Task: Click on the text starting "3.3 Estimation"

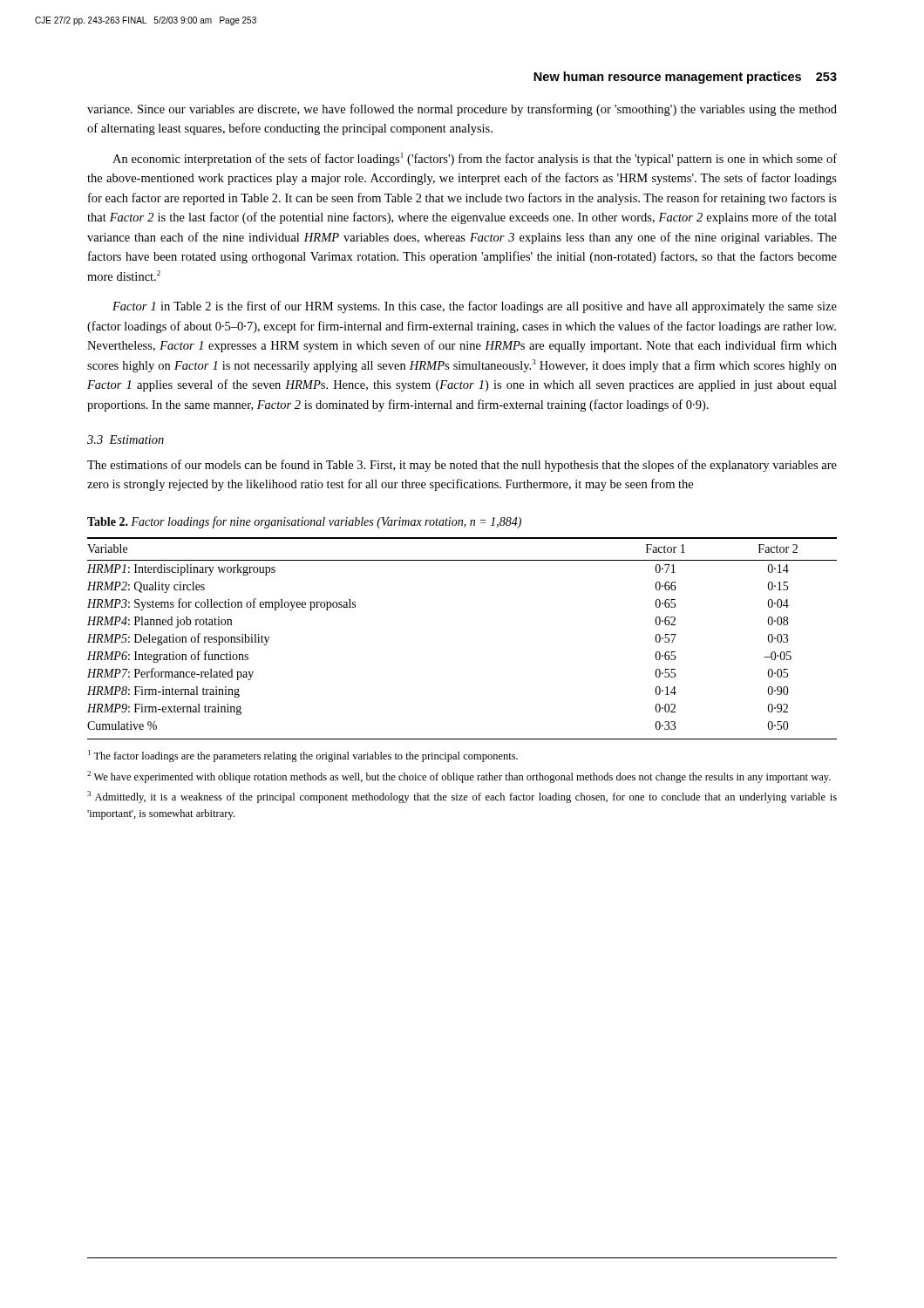Action: pos(126,439)
